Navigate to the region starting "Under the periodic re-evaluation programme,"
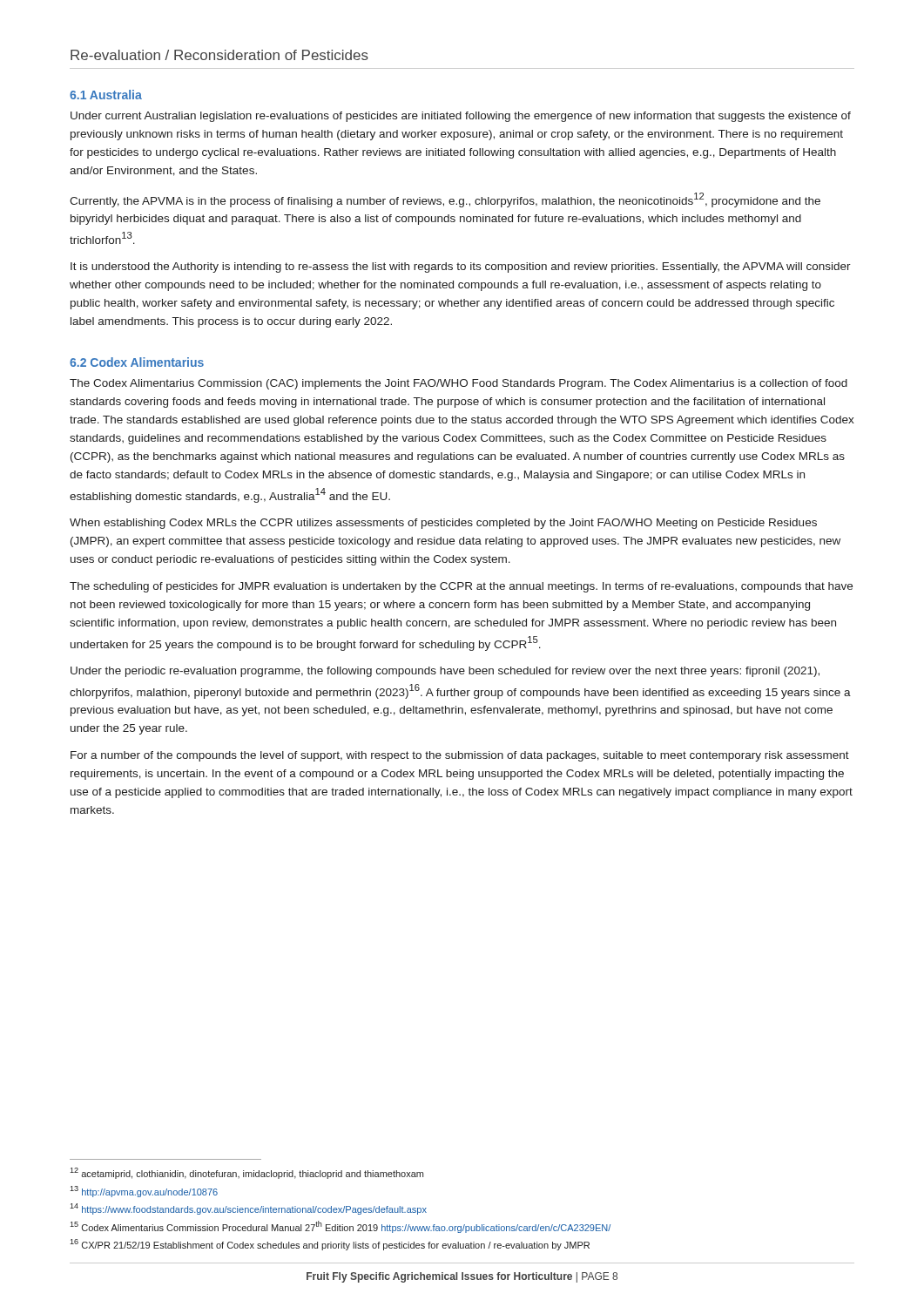 460,699
